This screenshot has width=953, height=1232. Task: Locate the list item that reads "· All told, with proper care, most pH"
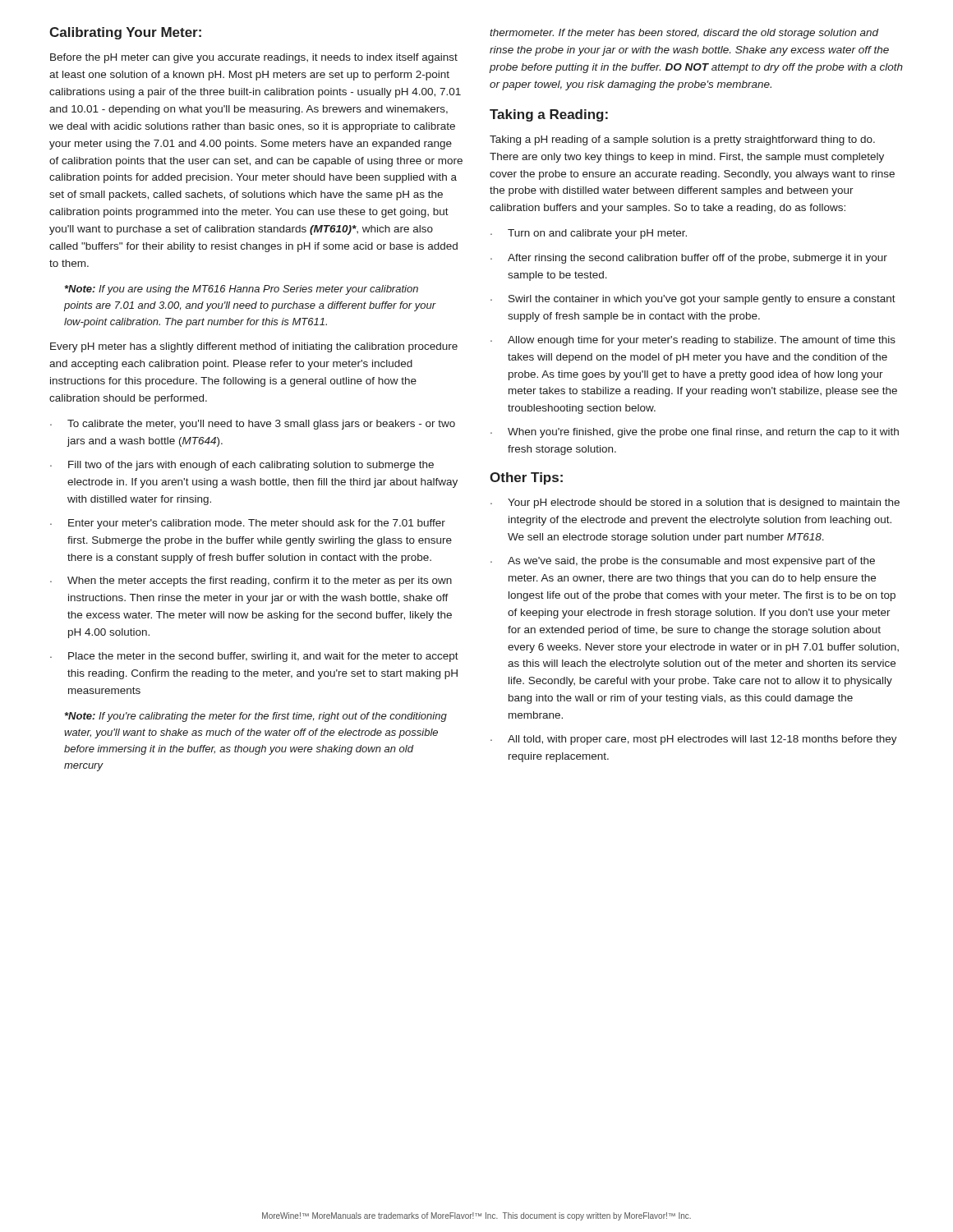point(697,748)
